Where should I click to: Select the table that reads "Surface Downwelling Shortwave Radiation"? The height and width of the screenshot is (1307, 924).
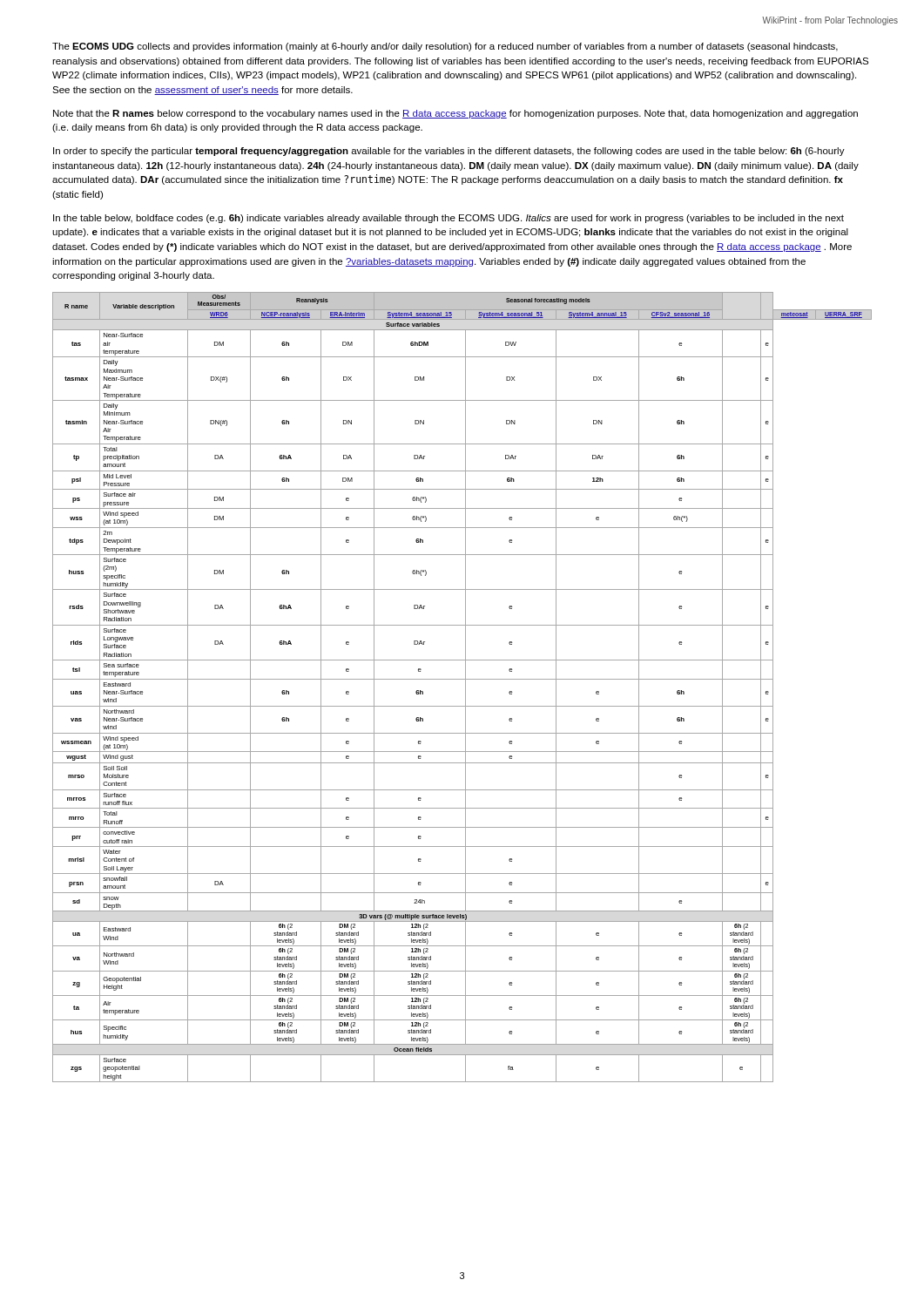462,687
